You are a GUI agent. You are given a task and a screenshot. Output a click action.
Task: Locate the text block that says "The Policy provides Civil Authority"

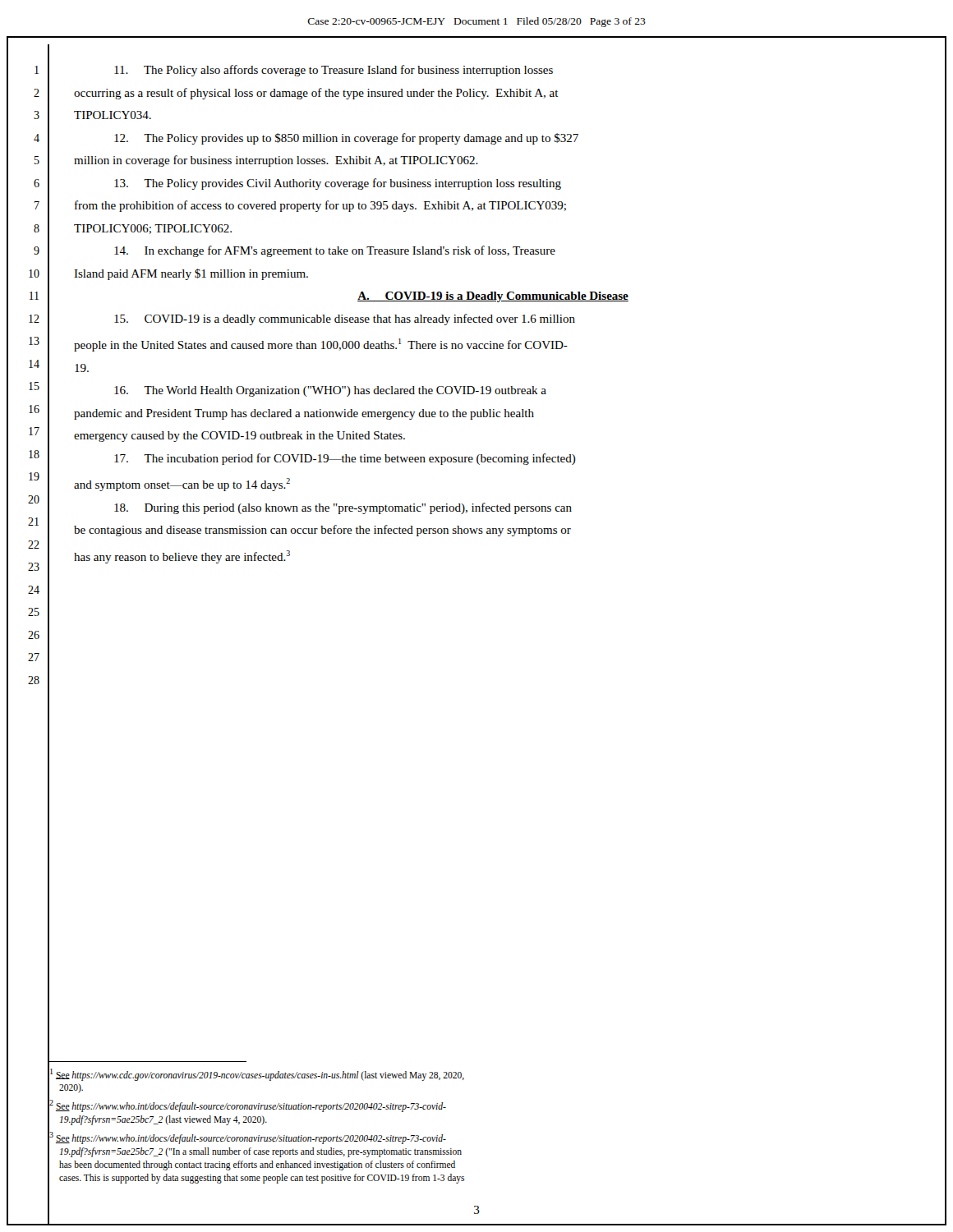(x=493, y=206)
